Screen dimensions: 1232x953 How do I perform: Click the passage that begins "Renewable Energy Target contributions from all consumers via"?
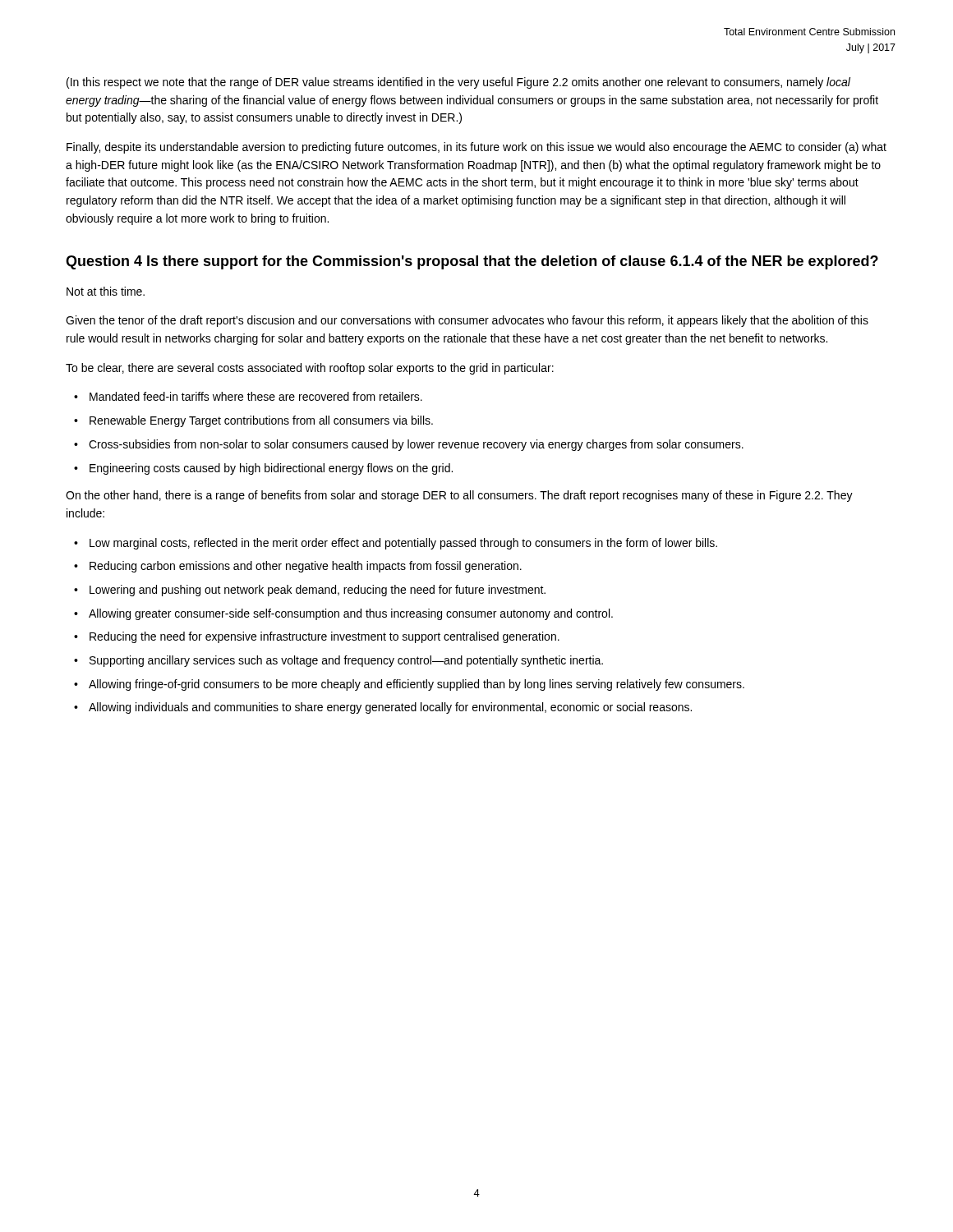261,421
